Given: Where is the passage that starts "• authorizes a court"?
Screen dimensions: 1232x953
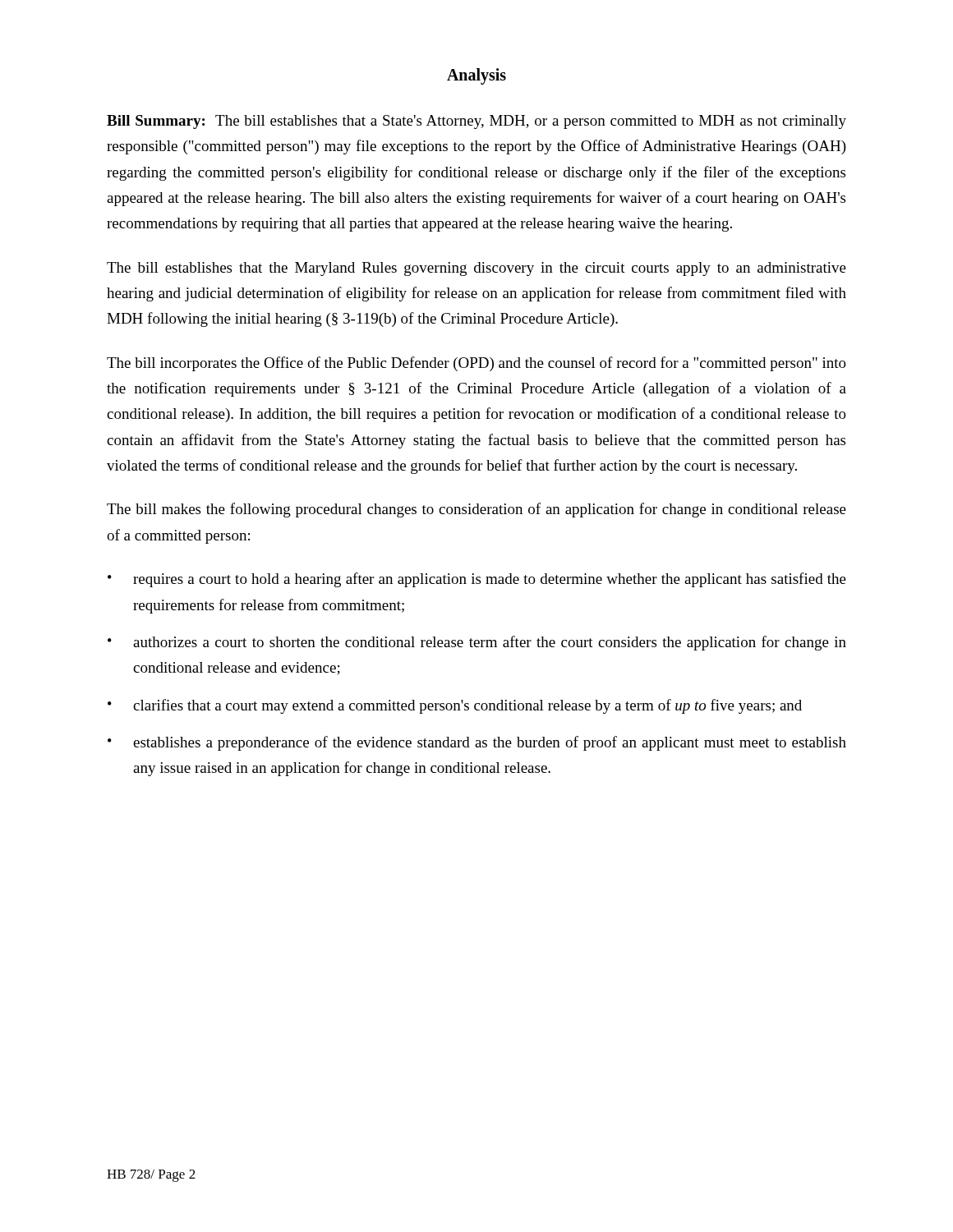Looking at the screenshot, I should point(476,655).
